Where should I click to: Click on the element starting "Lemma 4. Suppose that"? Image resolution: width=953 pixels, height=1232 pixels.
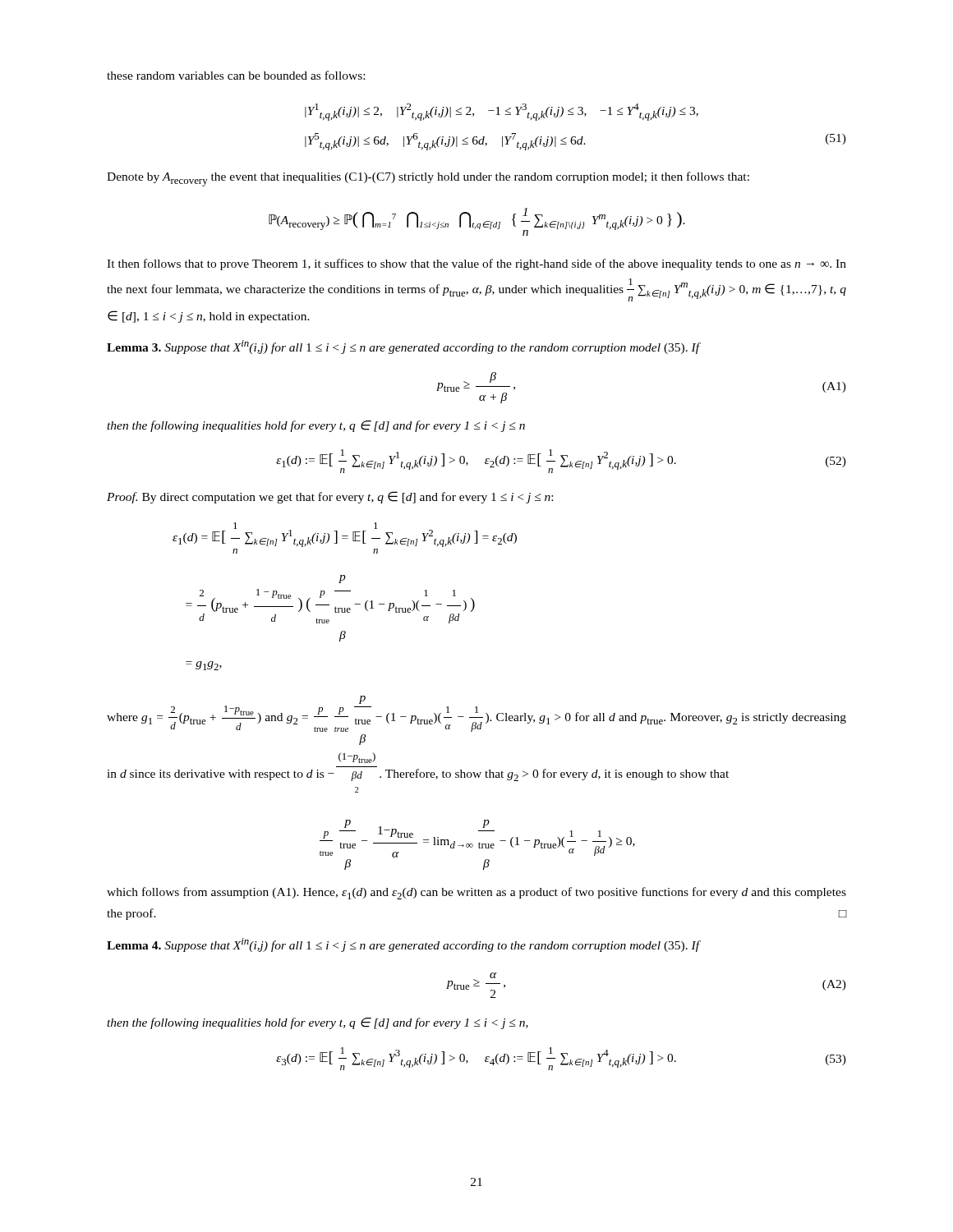pos(403,943)
